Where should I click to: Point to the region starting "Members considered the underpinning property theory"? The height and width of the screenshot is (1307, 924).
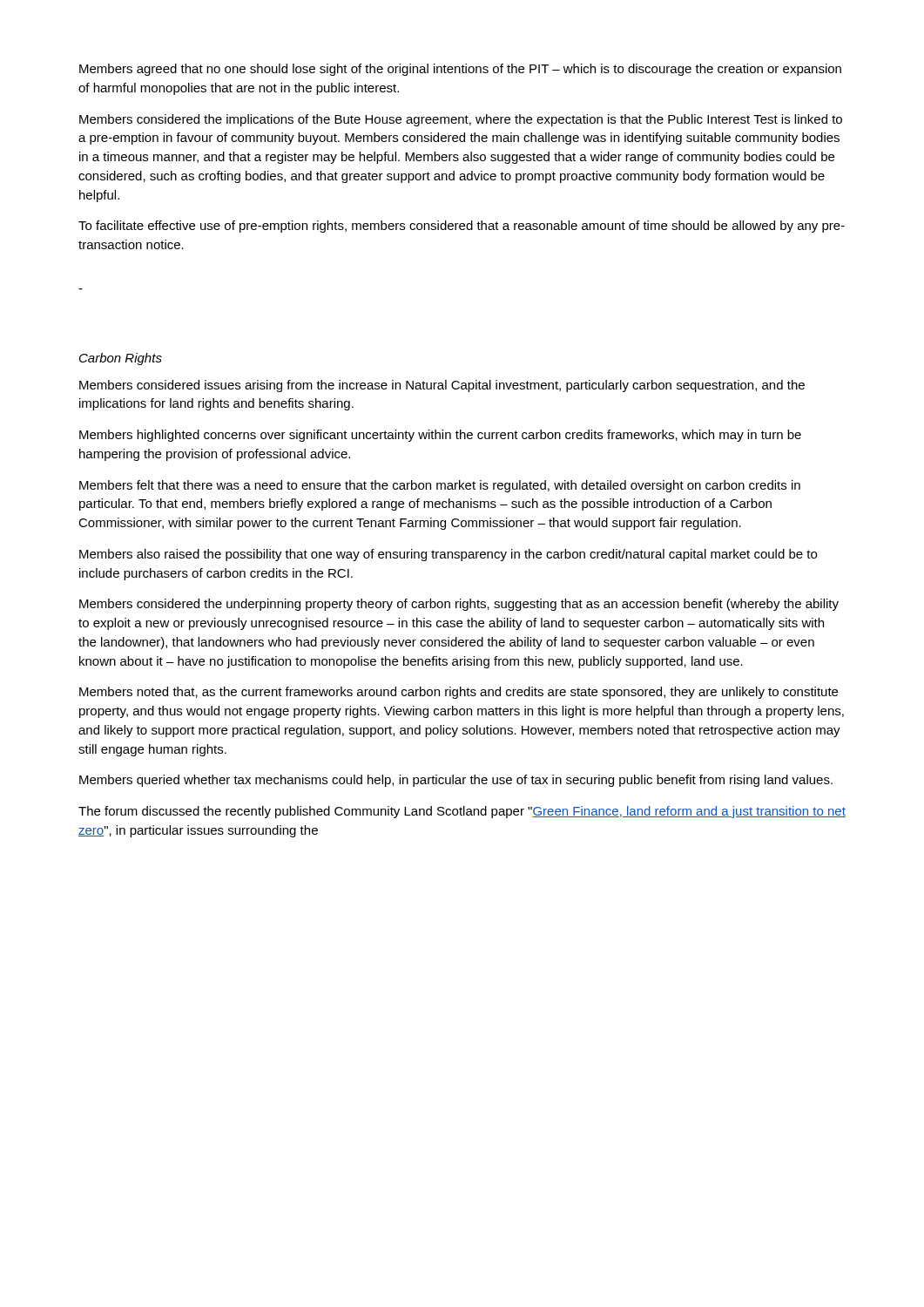click(x=458, y=632)
